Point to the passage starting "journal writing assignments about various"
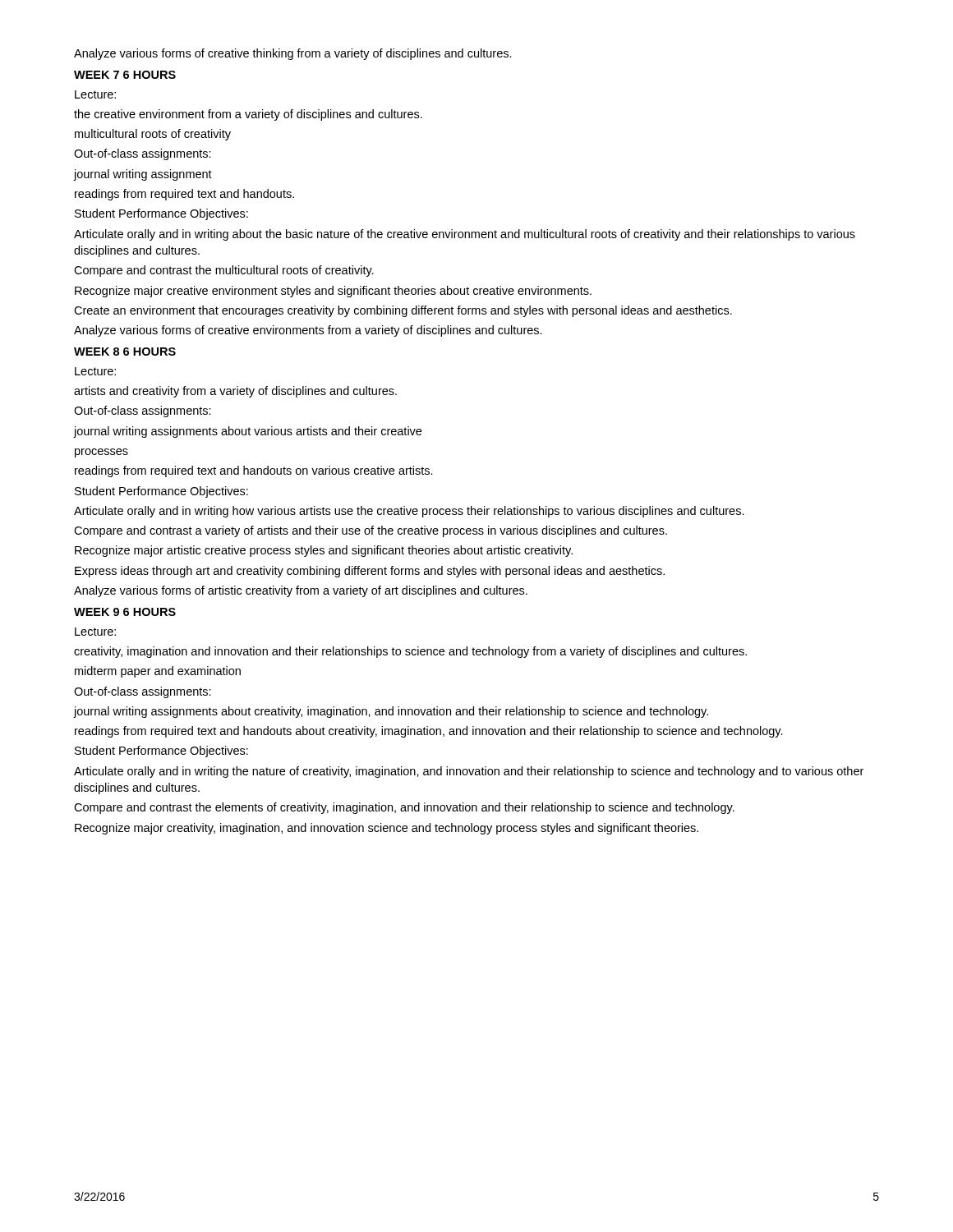This screenshot has width=953, height=1232. click(248, 432)
